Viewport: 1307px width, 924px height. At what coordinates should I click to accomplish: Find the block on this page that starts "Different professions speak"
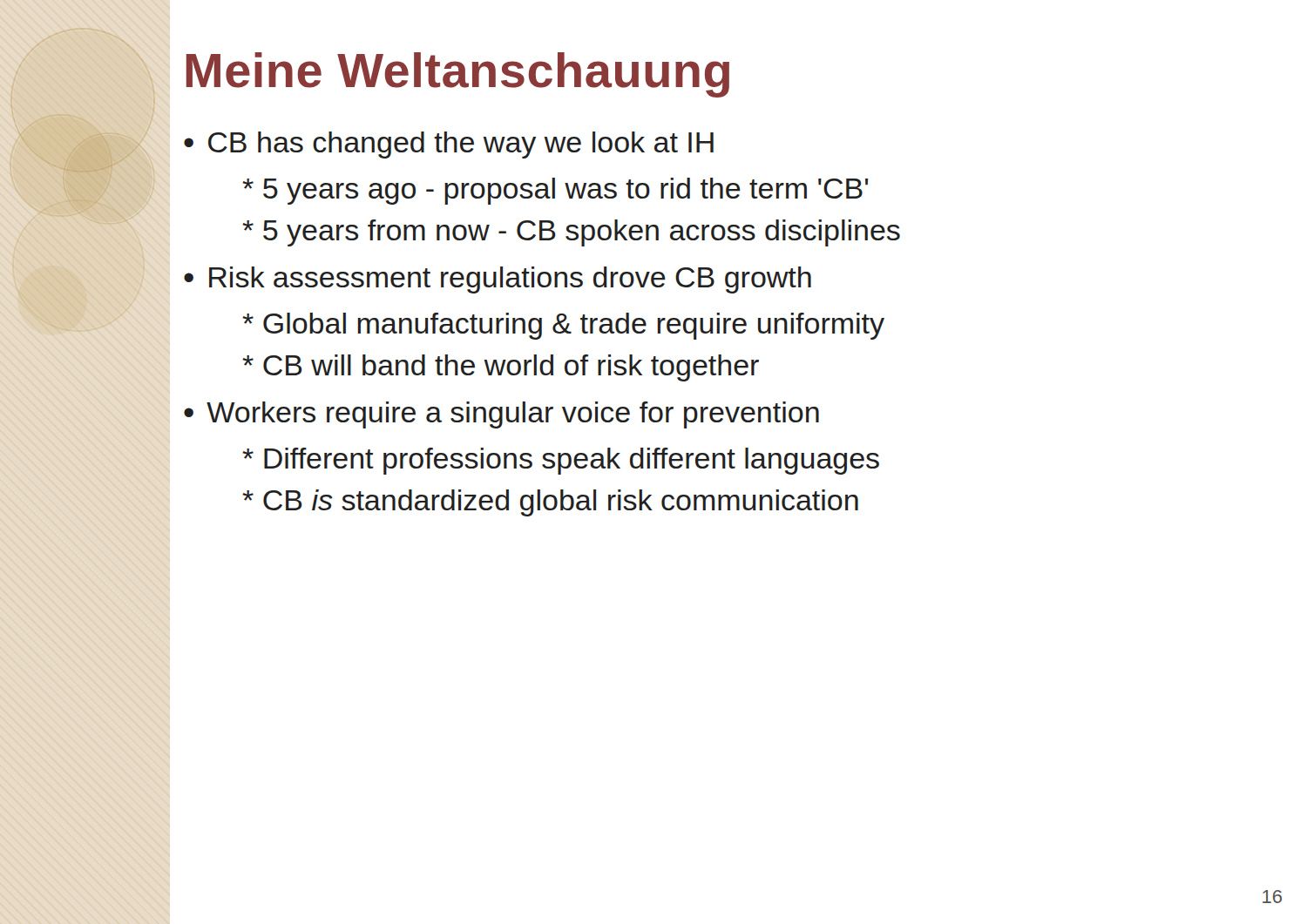(571, 458)
